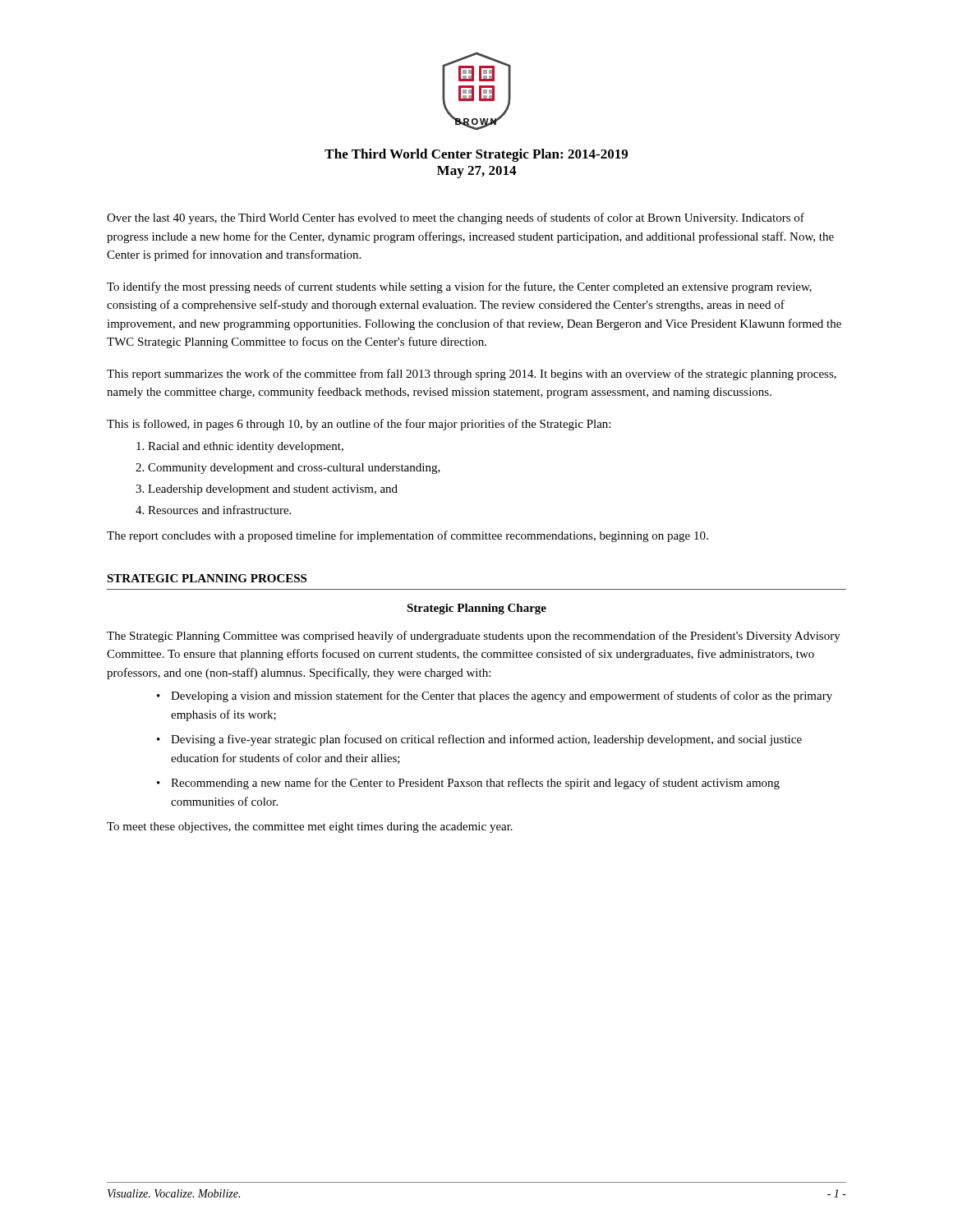953x1232 pixels.
Task: Click on the text block starting "Devising a five-year strategic"
Action: click(x=486, y=748)
